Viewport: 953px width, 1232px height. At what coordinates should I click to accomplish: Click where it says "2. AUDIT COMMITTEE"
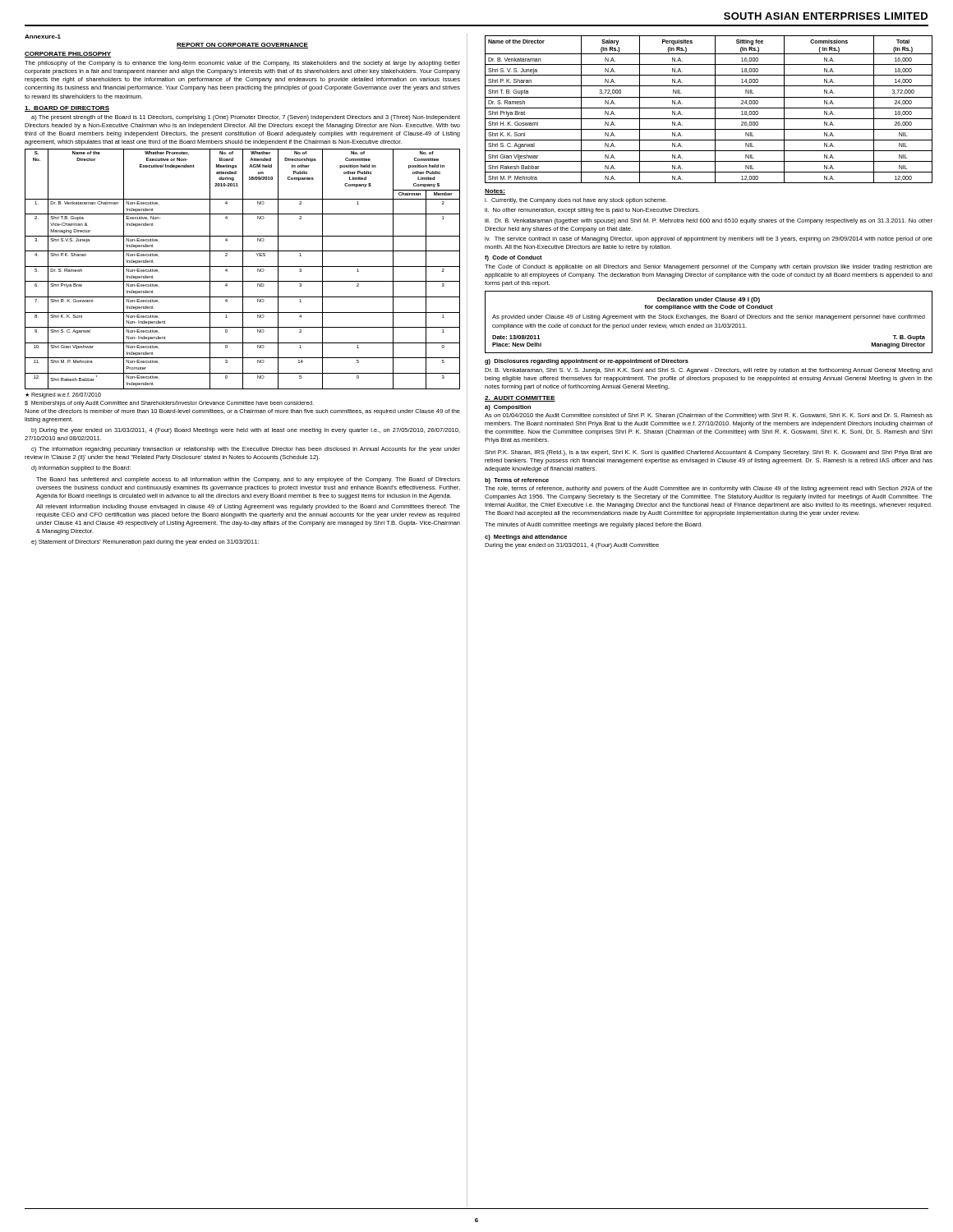coord(520,398)
